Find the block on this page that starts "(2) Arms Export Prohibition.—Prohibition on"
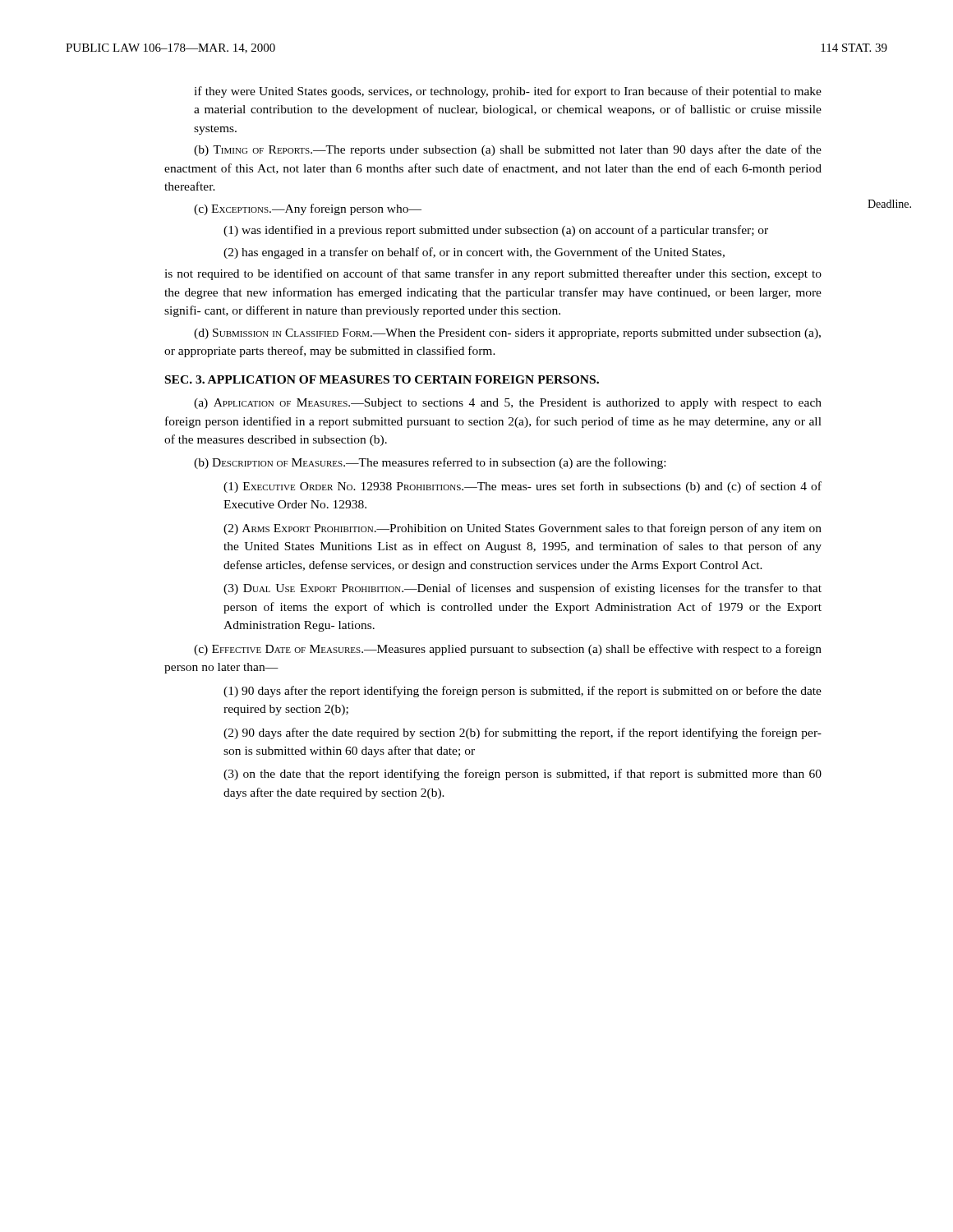The image size is (953, 1232). (x=523, y=547)
